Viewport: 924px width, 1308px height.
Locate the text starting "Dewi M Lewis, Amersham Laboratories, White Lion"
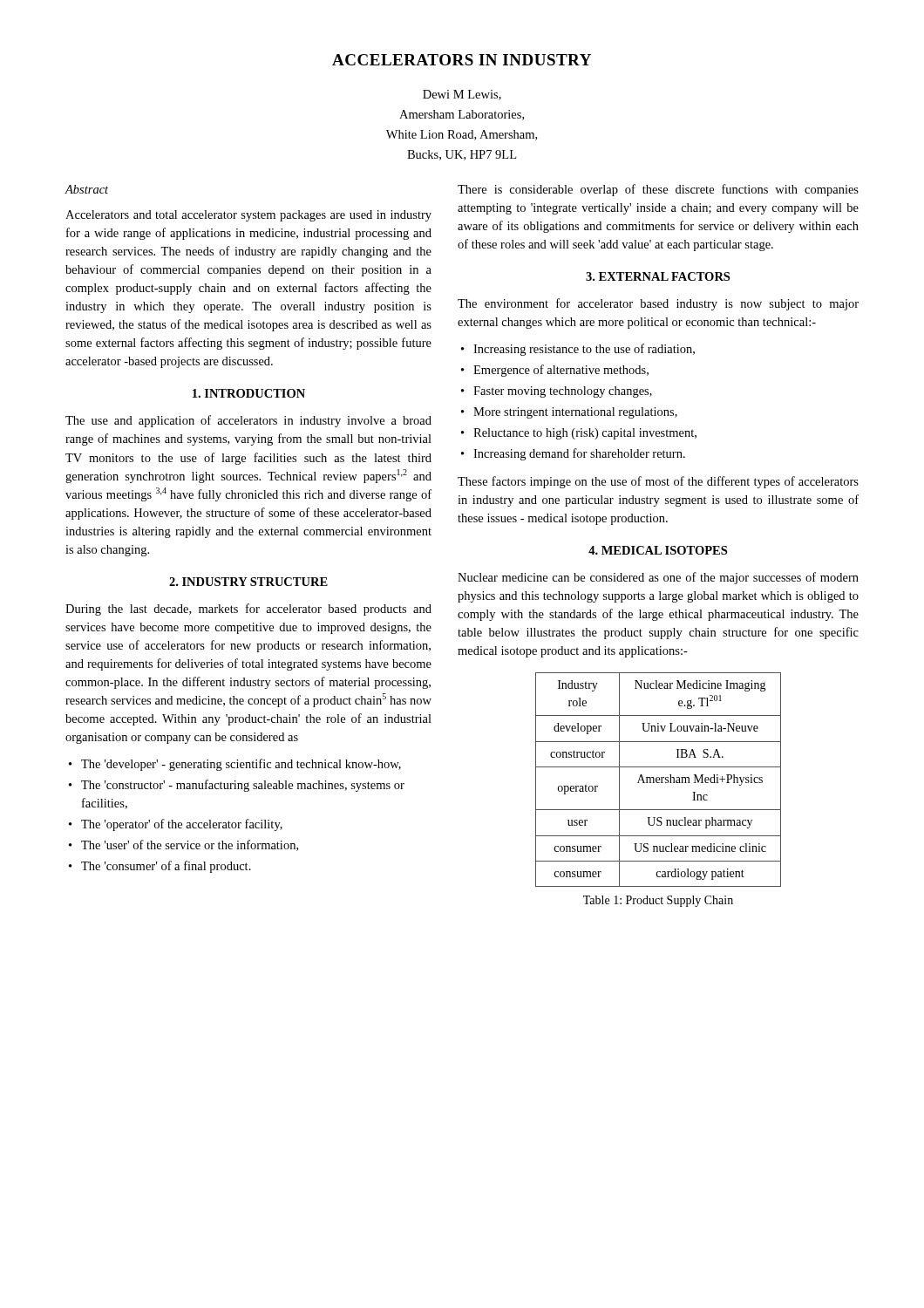462,124
